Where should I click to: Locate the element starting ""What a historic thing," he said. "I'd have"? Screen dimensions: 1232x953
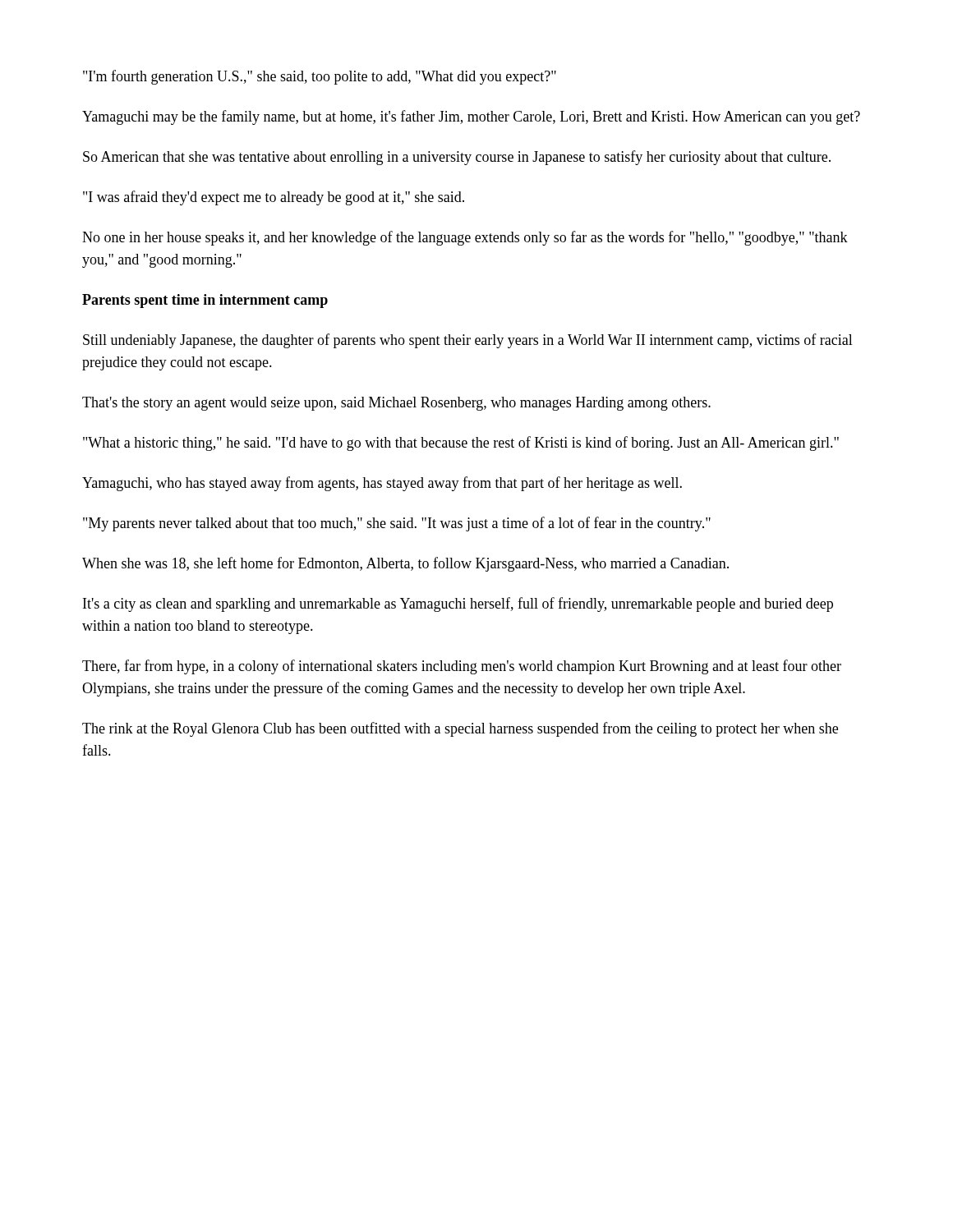pyautogui.click(x=461, y=443)
